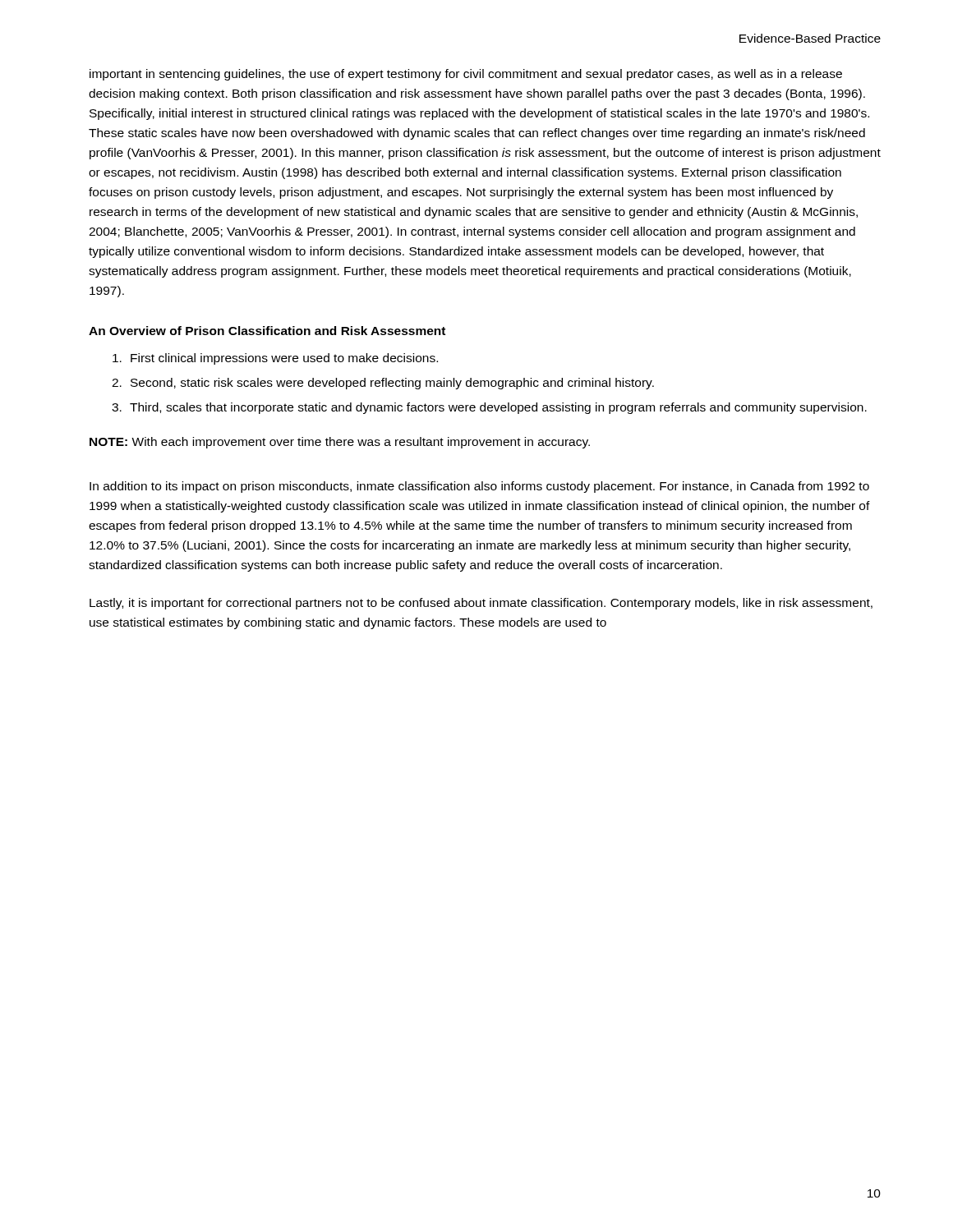Navigate to the text starting "First clinical impressions were used to make"

coord(275,359)
